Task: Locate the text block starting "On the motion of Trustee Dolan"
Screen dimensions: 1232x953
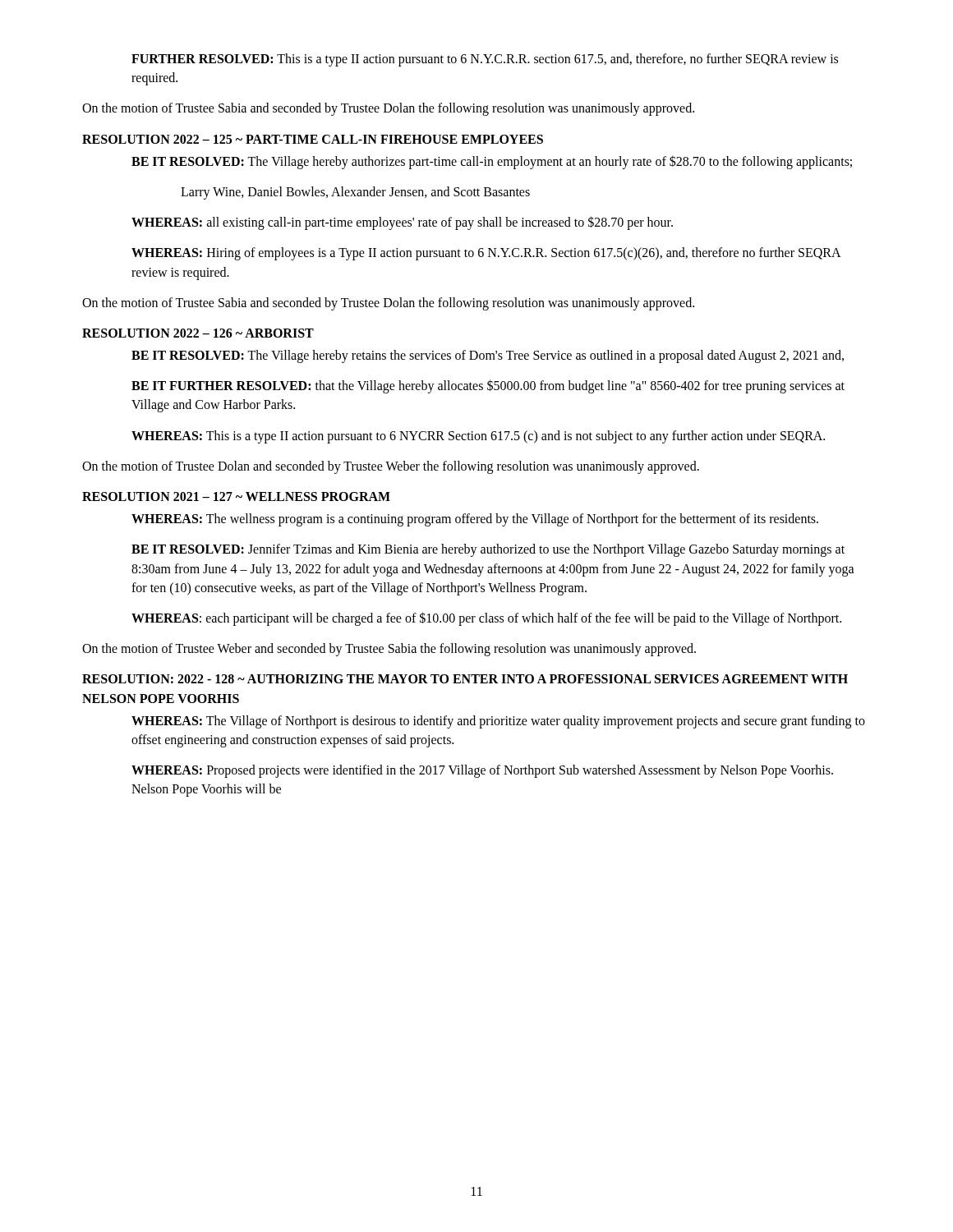Action: [x=476, y=466]
